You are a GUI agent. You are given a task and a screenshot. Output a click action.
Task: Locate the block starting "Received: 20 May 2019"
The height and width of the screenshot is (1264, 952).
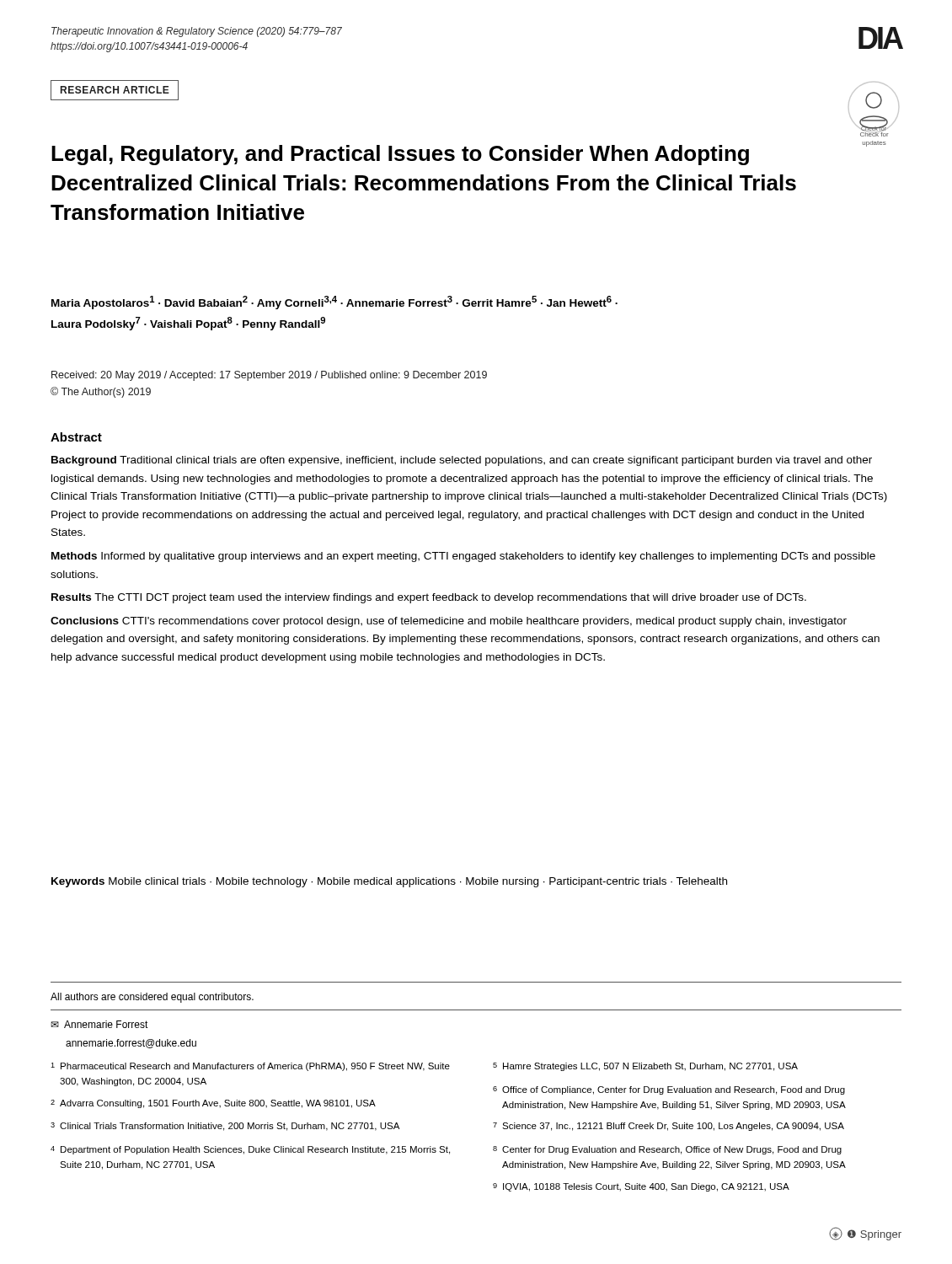click(269, 383)
